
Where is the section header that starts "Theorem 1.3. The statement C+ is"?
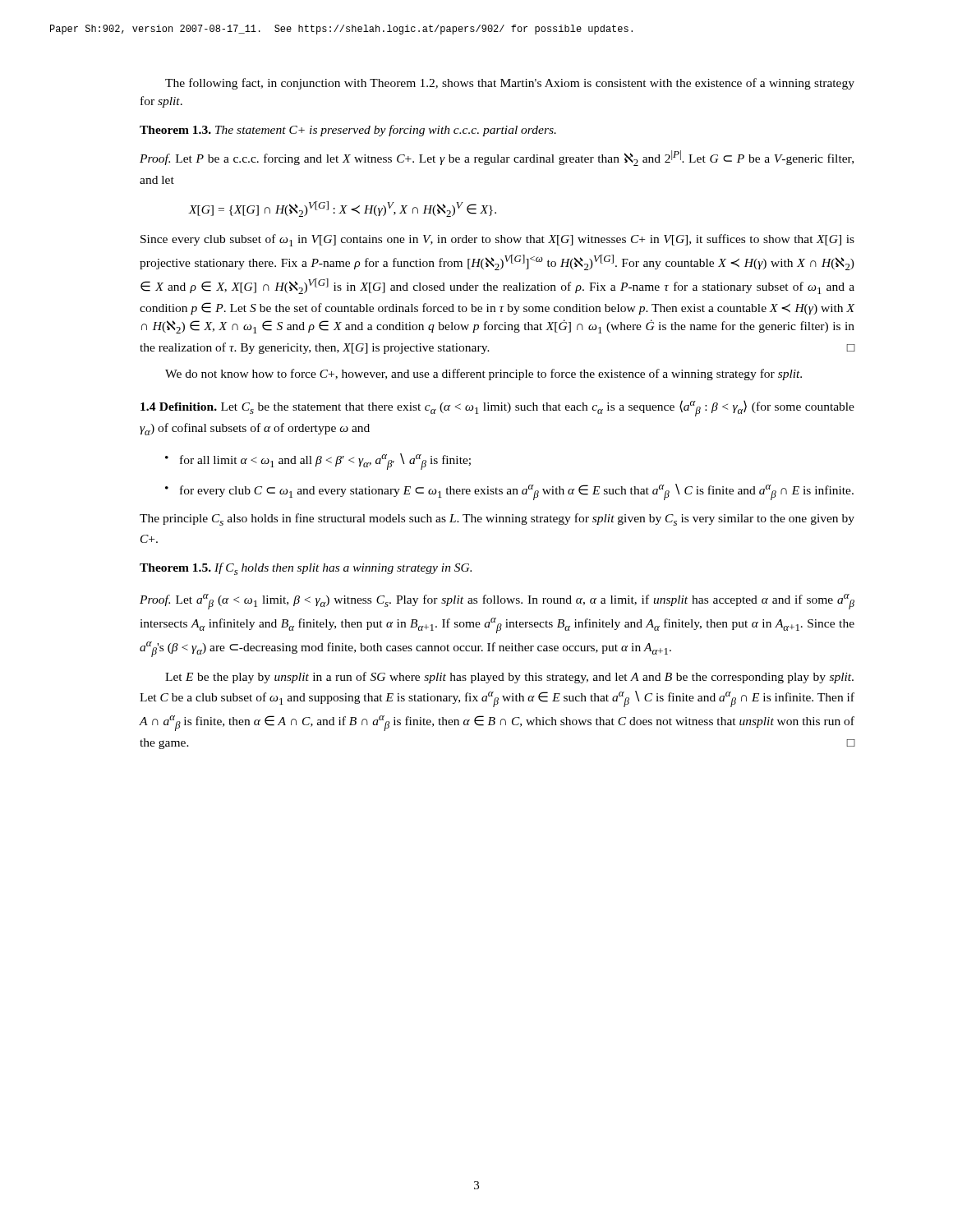tap(497, 130)
